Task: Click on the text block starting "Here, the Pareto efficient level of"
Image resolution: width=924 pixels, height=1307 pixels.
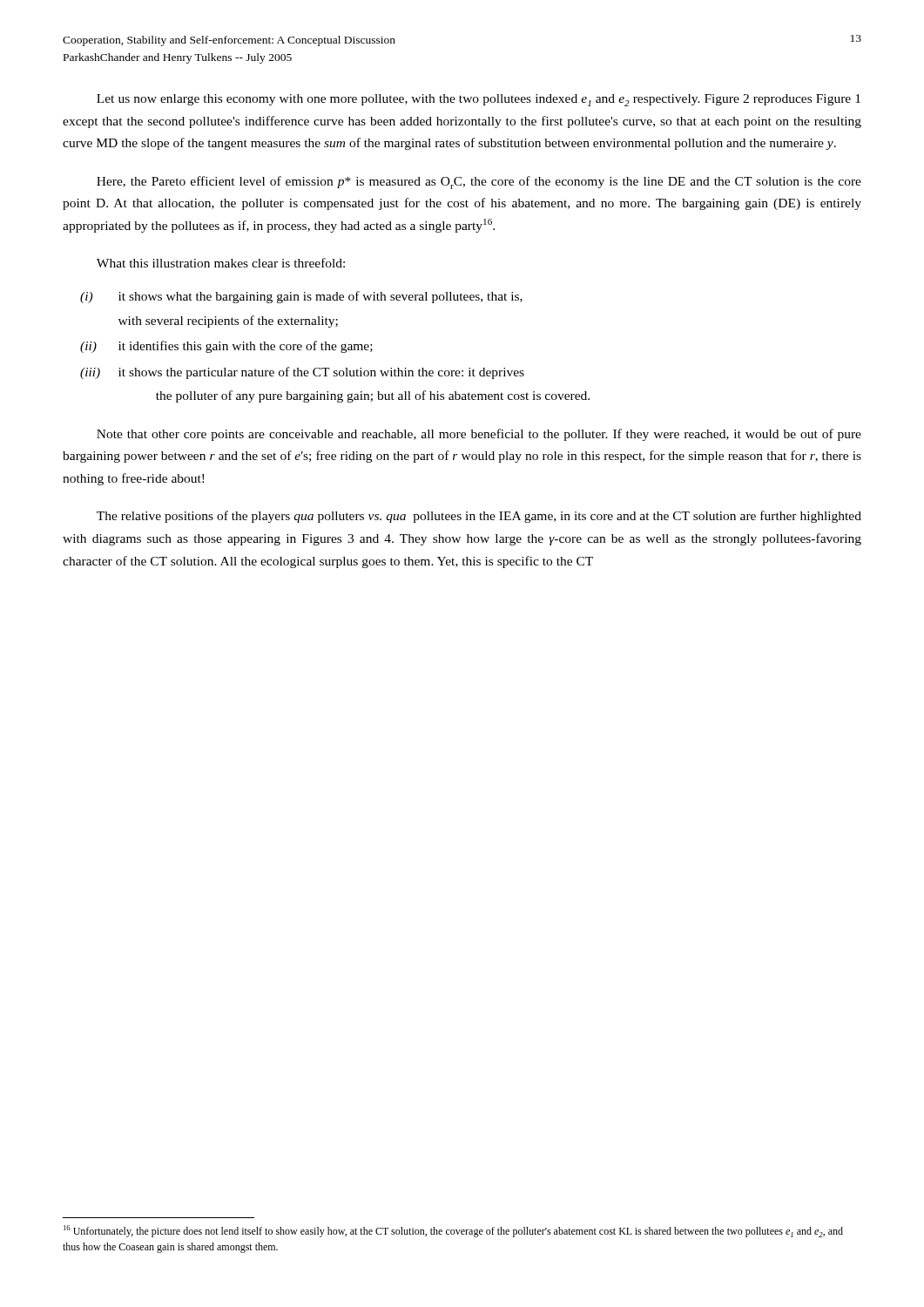Action: [462, 203]
